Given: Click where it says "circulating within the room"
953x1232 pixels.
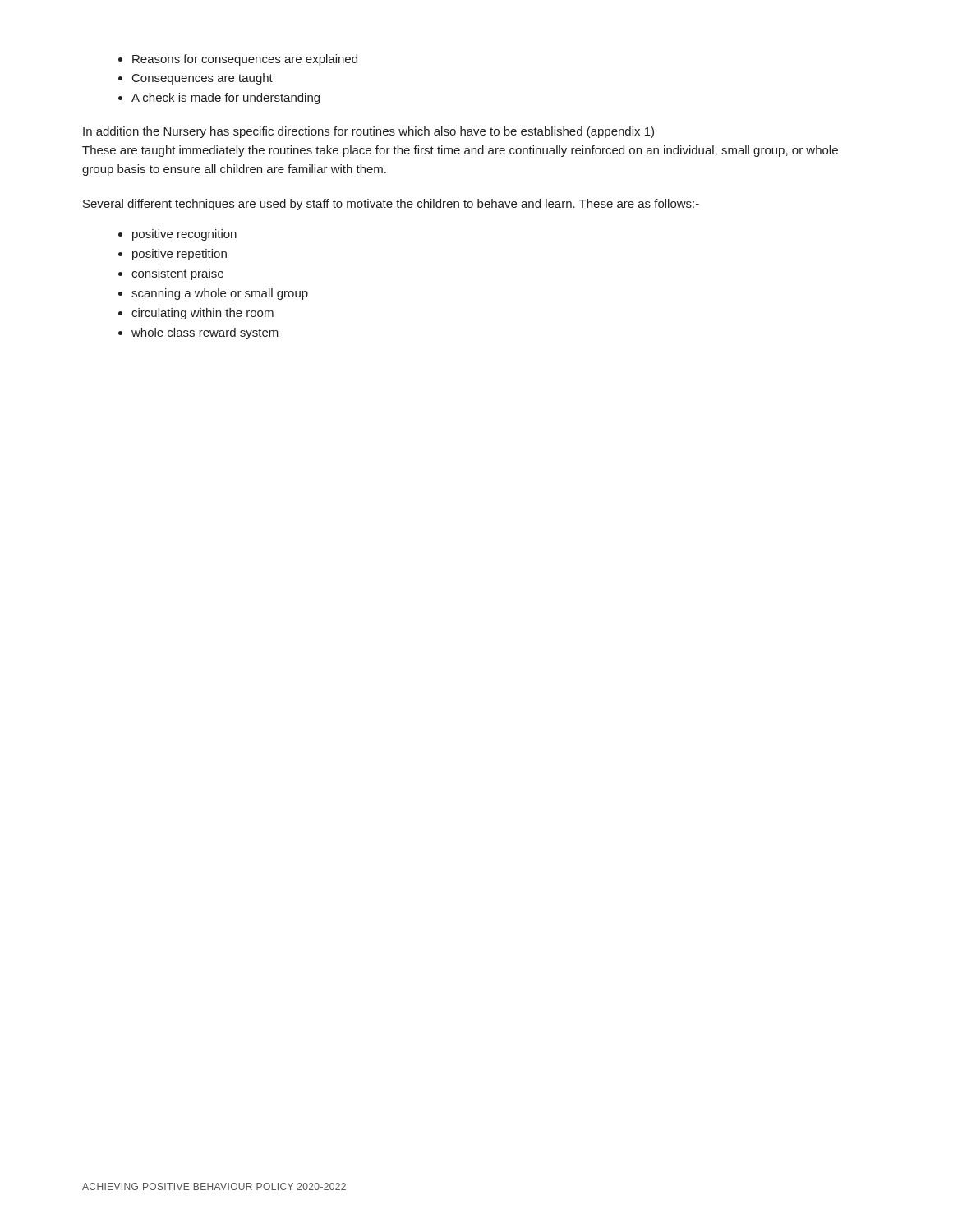Looking at the screenshot, I should (x=203, y=312).
